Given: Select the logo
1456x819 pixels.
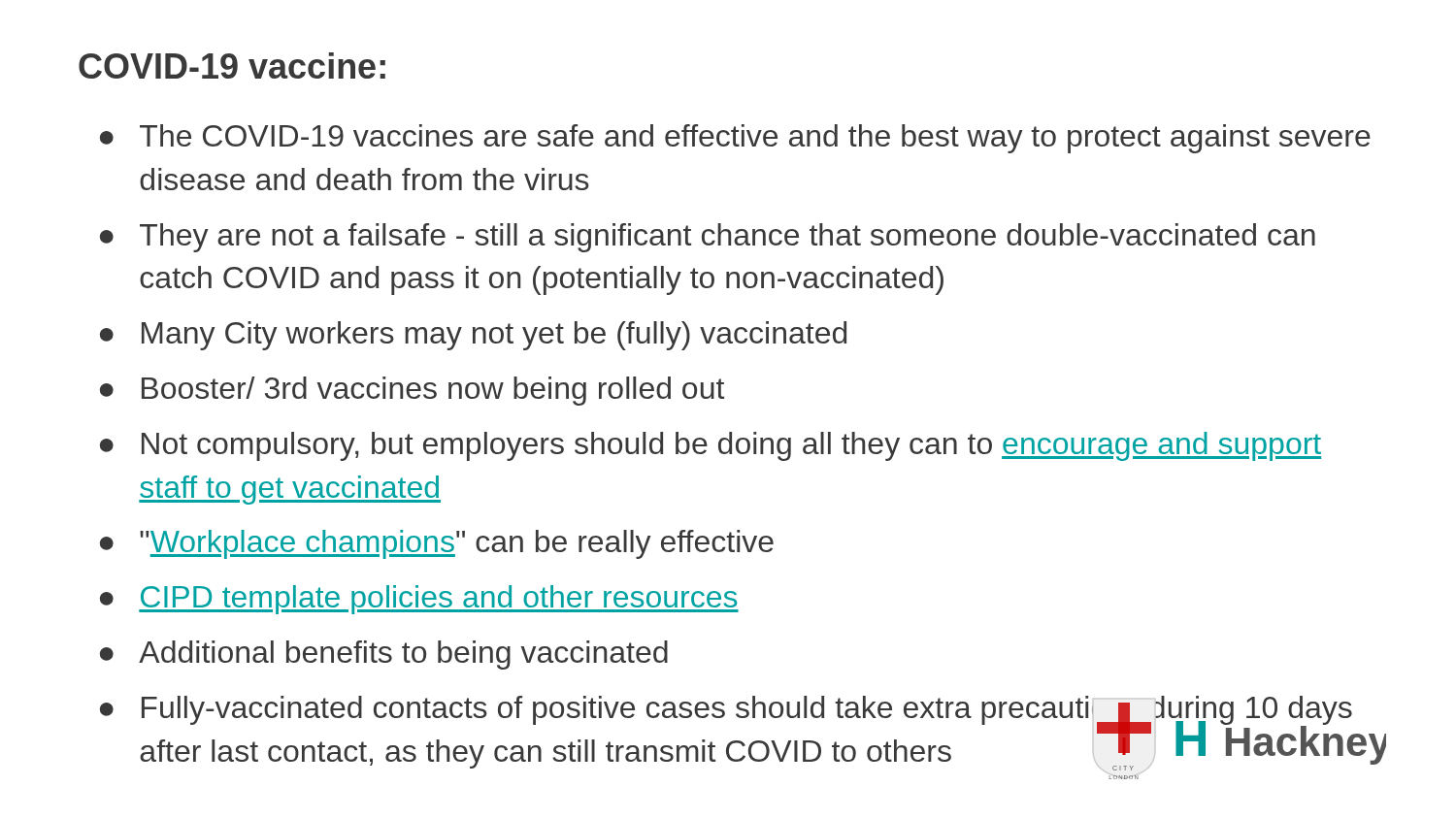Looking at the screenshot, I should (1238, 738).
